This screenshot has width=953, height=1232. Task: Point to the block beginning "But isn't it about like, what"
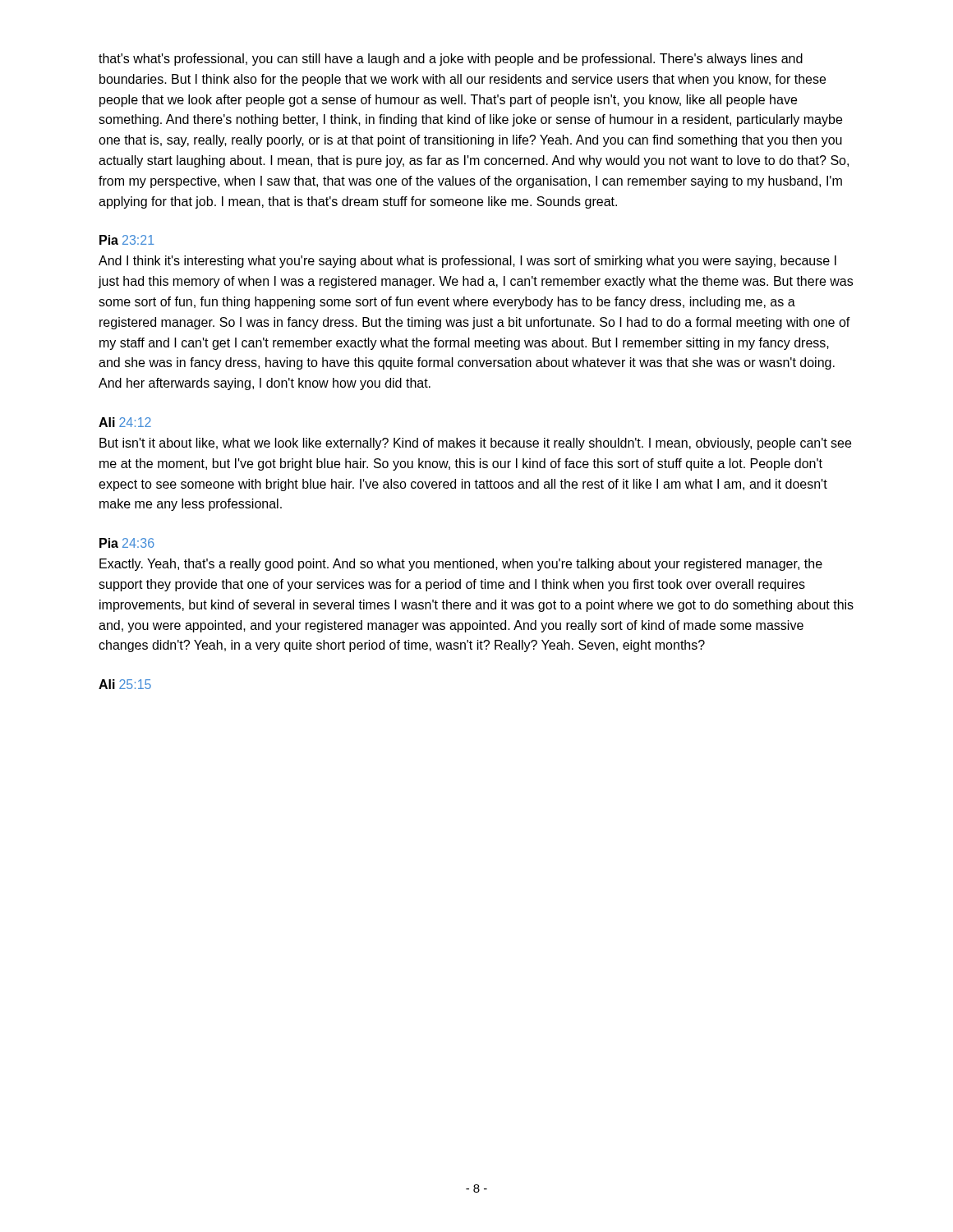(475, 474)
